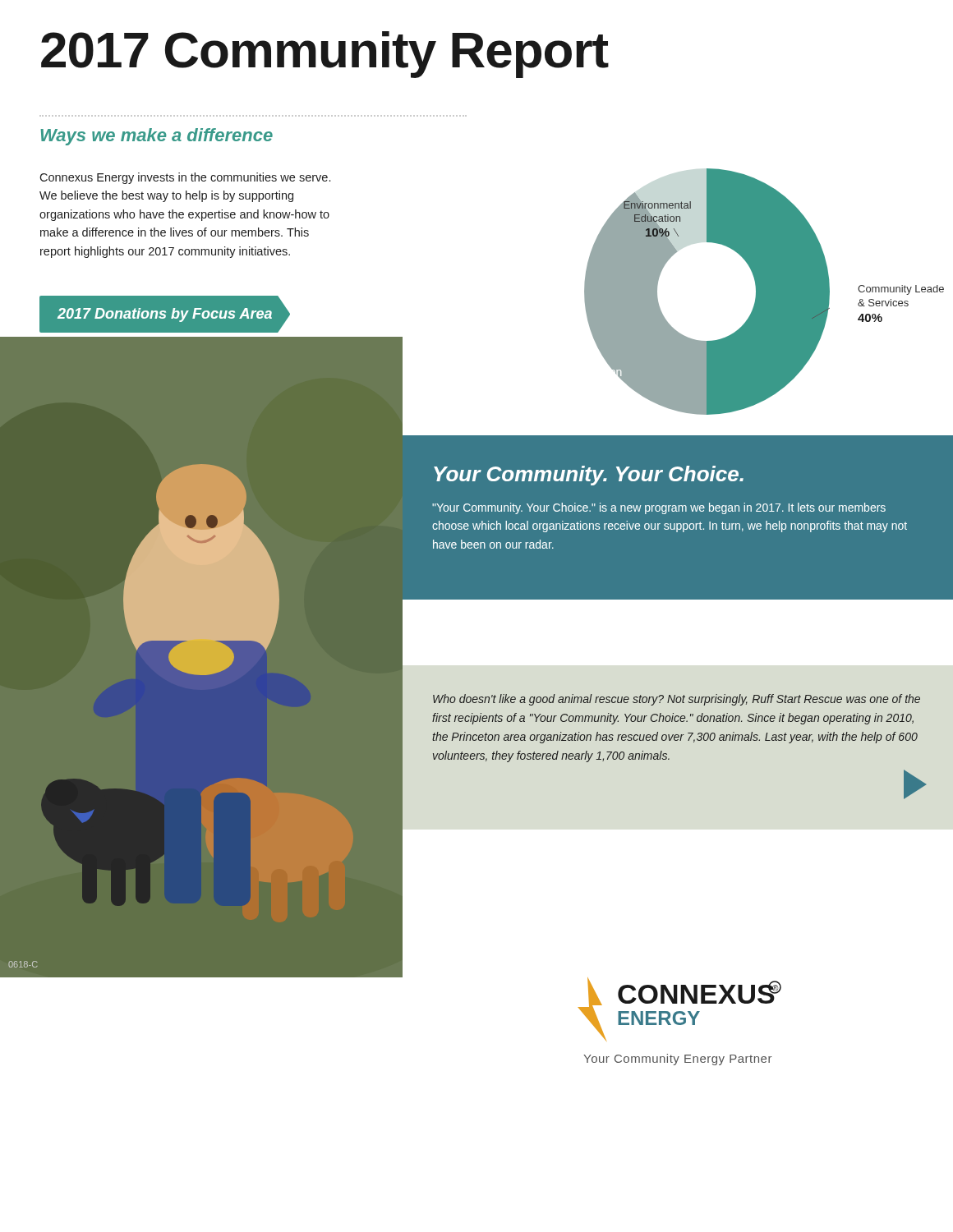Locate the text block that says "Who doesn't like a good animal"

pos(676,727)
